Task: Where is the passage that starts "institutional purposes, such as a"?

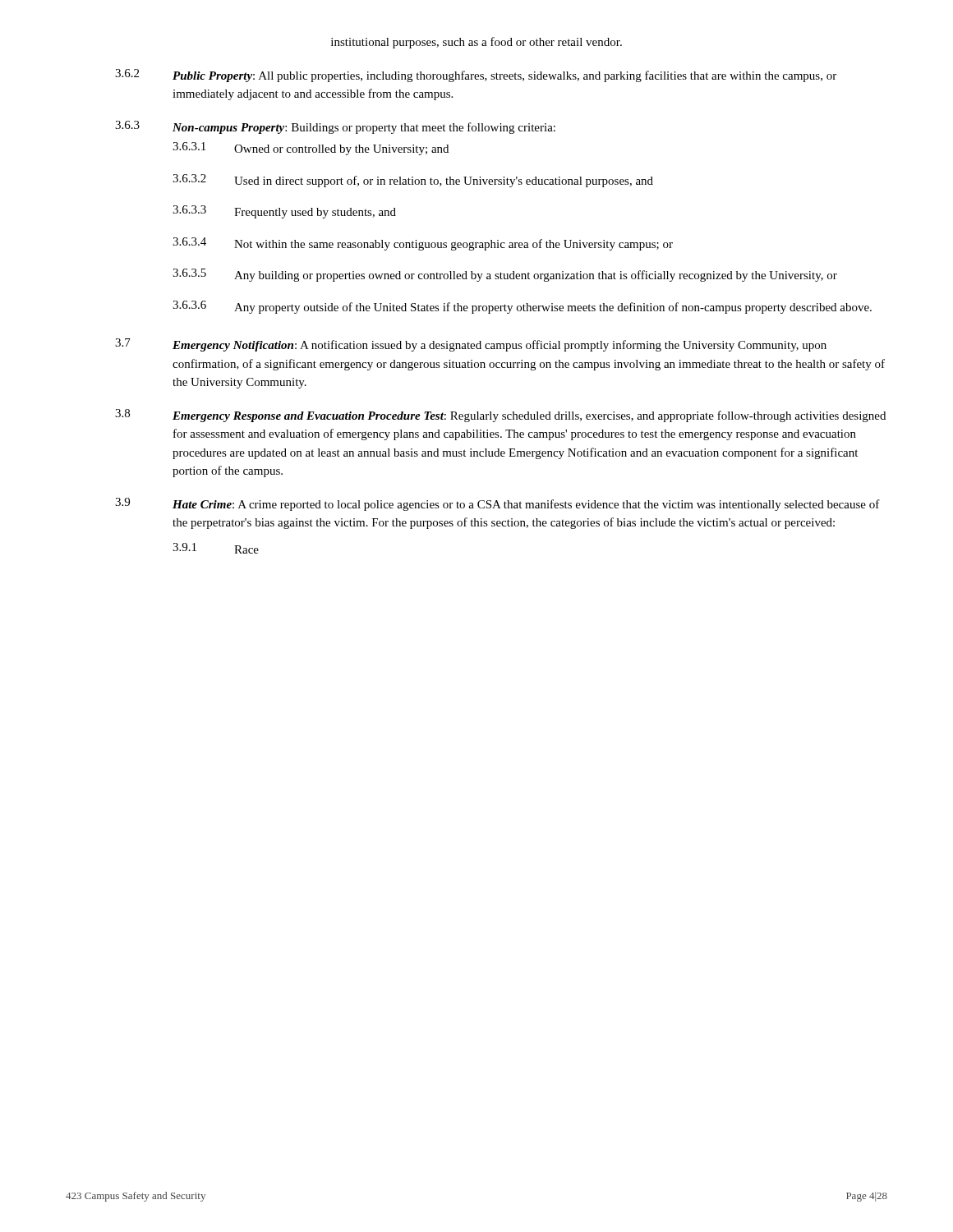Action: 476,42
